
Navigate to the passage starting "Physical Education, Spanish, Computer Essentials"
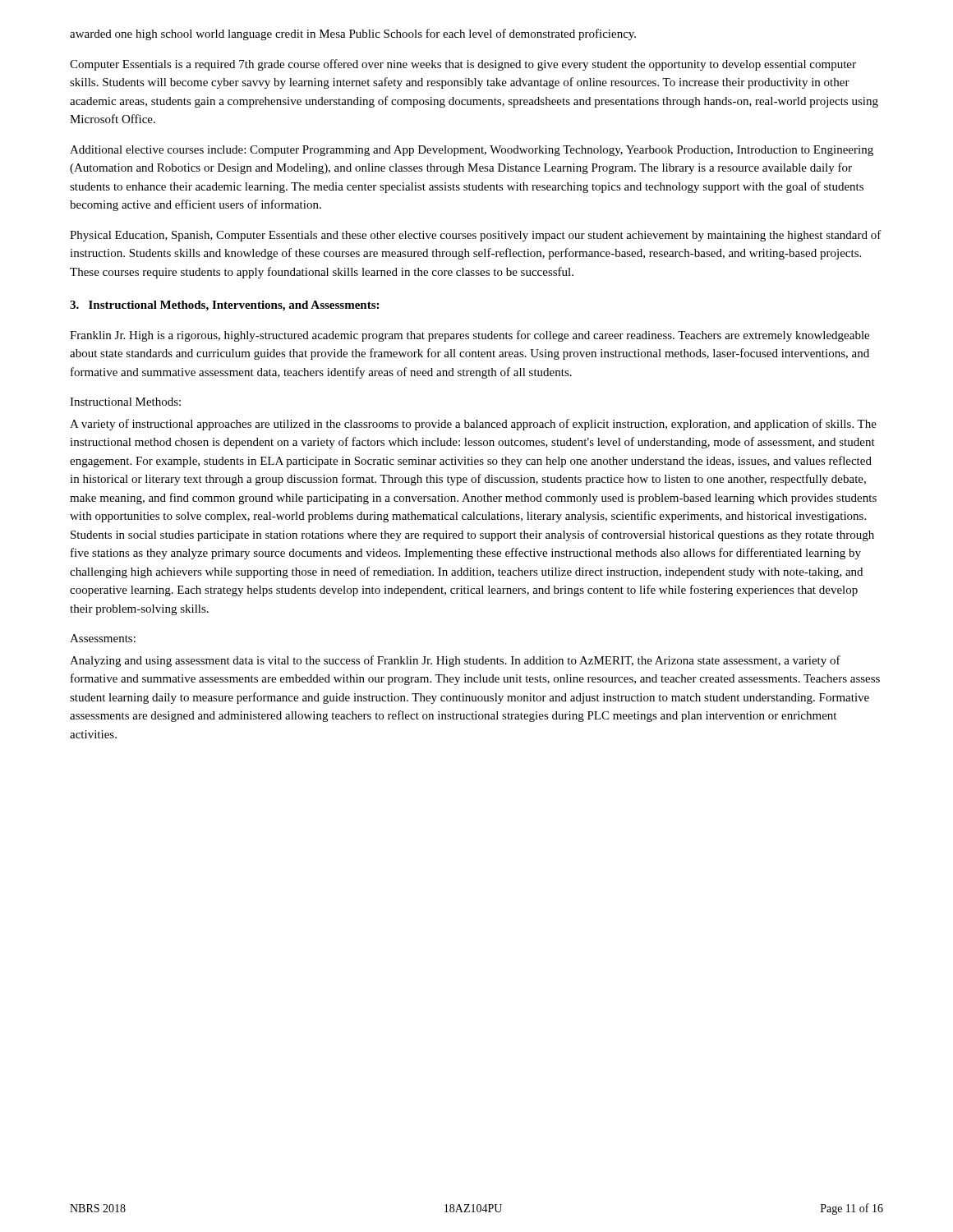[476, 253]
